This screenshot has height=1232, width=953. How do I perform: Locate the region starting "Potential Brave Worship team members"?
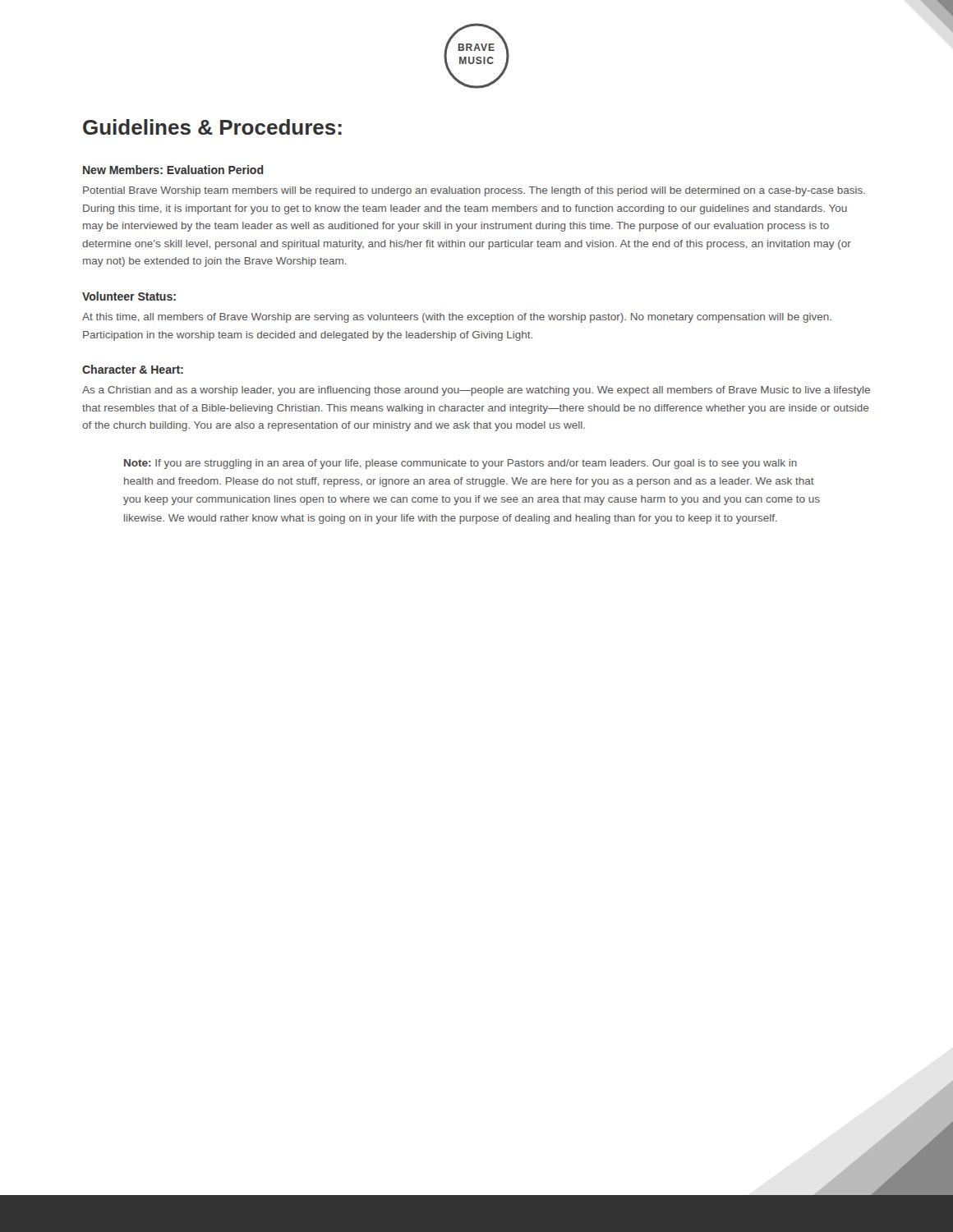pyautogui.click(x=476, y=226)
